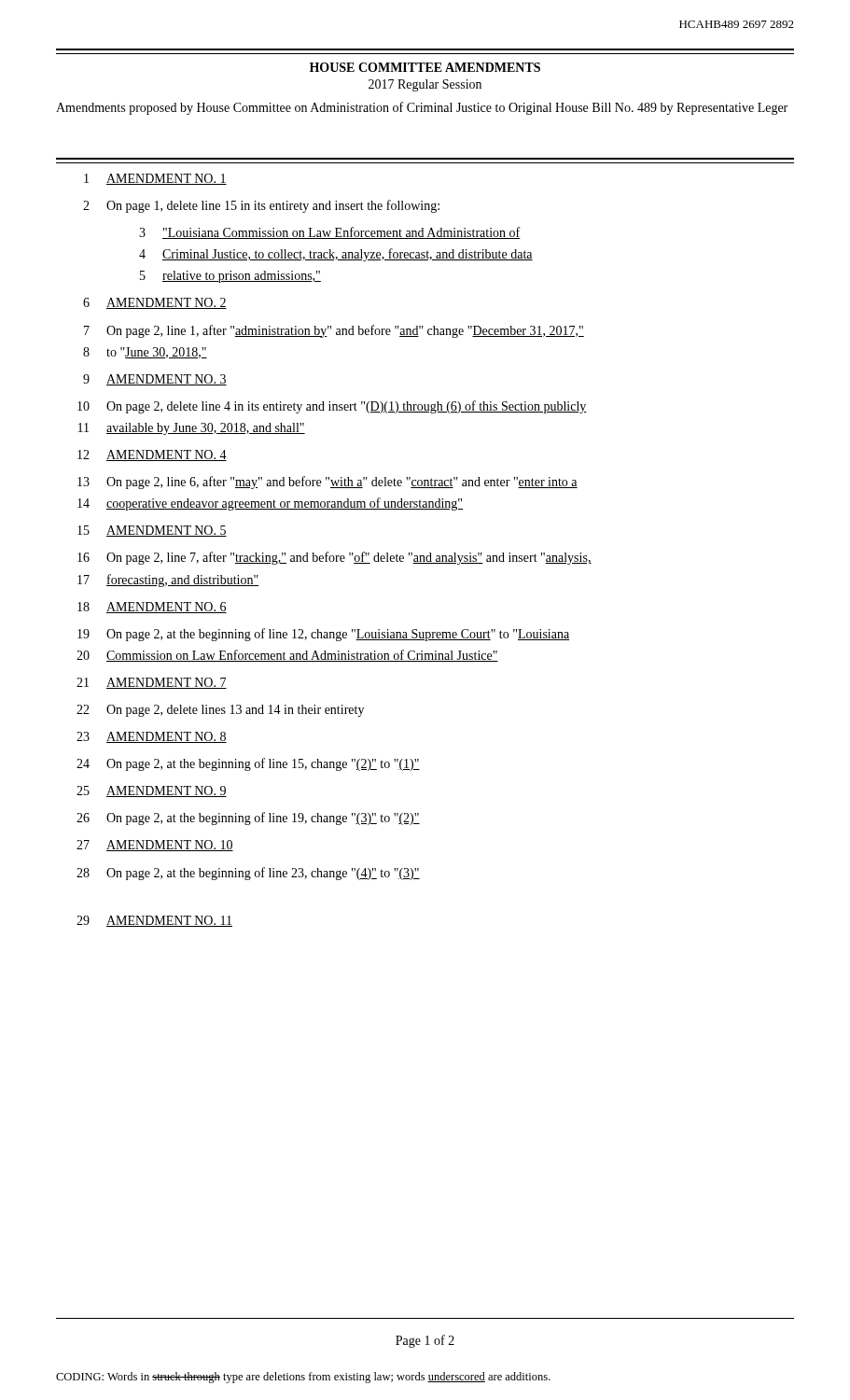
Task: Find the text starting "14 cooperative endeavor agreement or memorandum of"
Action: pos(425,504)
